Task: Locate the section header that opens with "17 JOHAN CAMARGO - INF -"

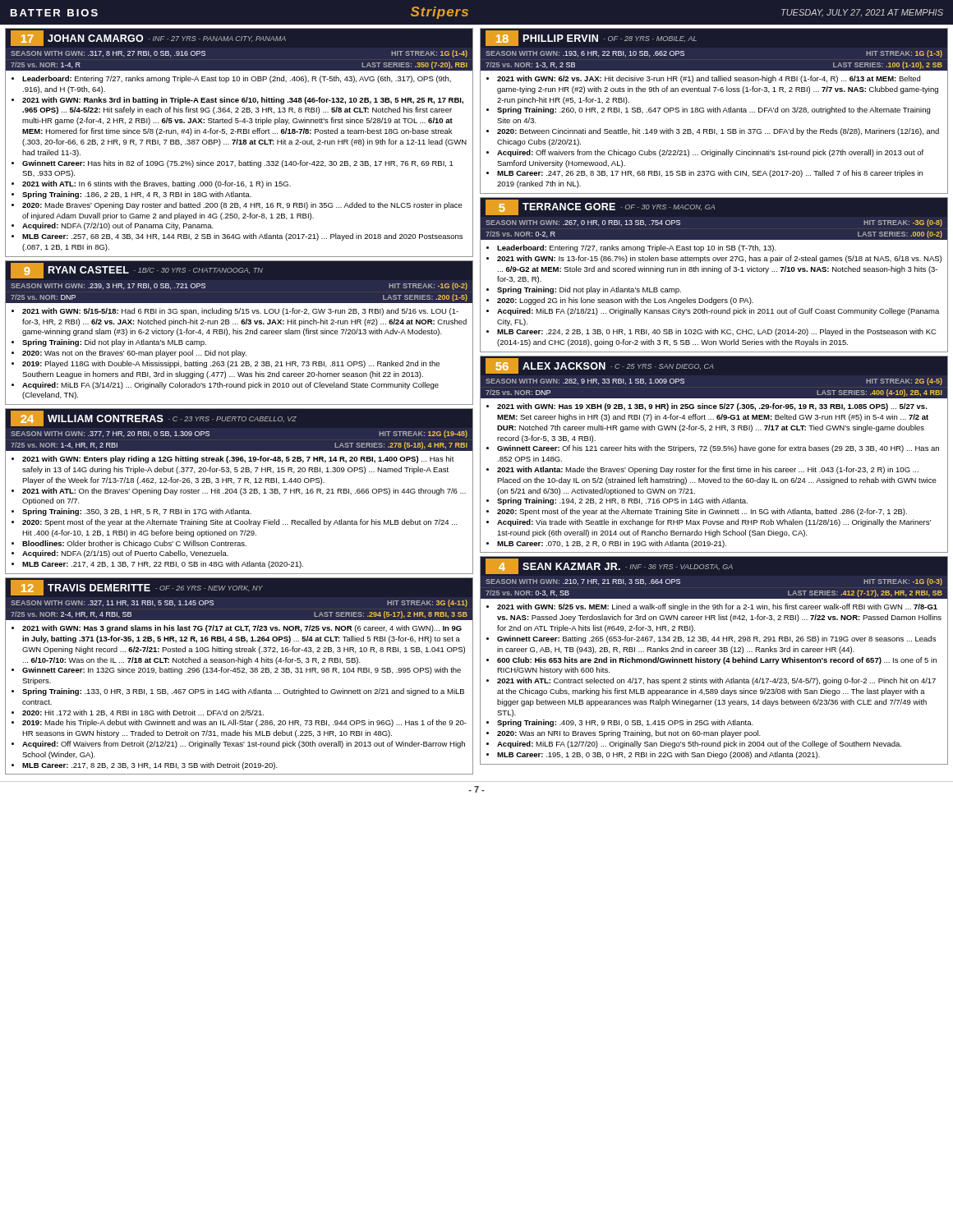Action: click(239, 142)
